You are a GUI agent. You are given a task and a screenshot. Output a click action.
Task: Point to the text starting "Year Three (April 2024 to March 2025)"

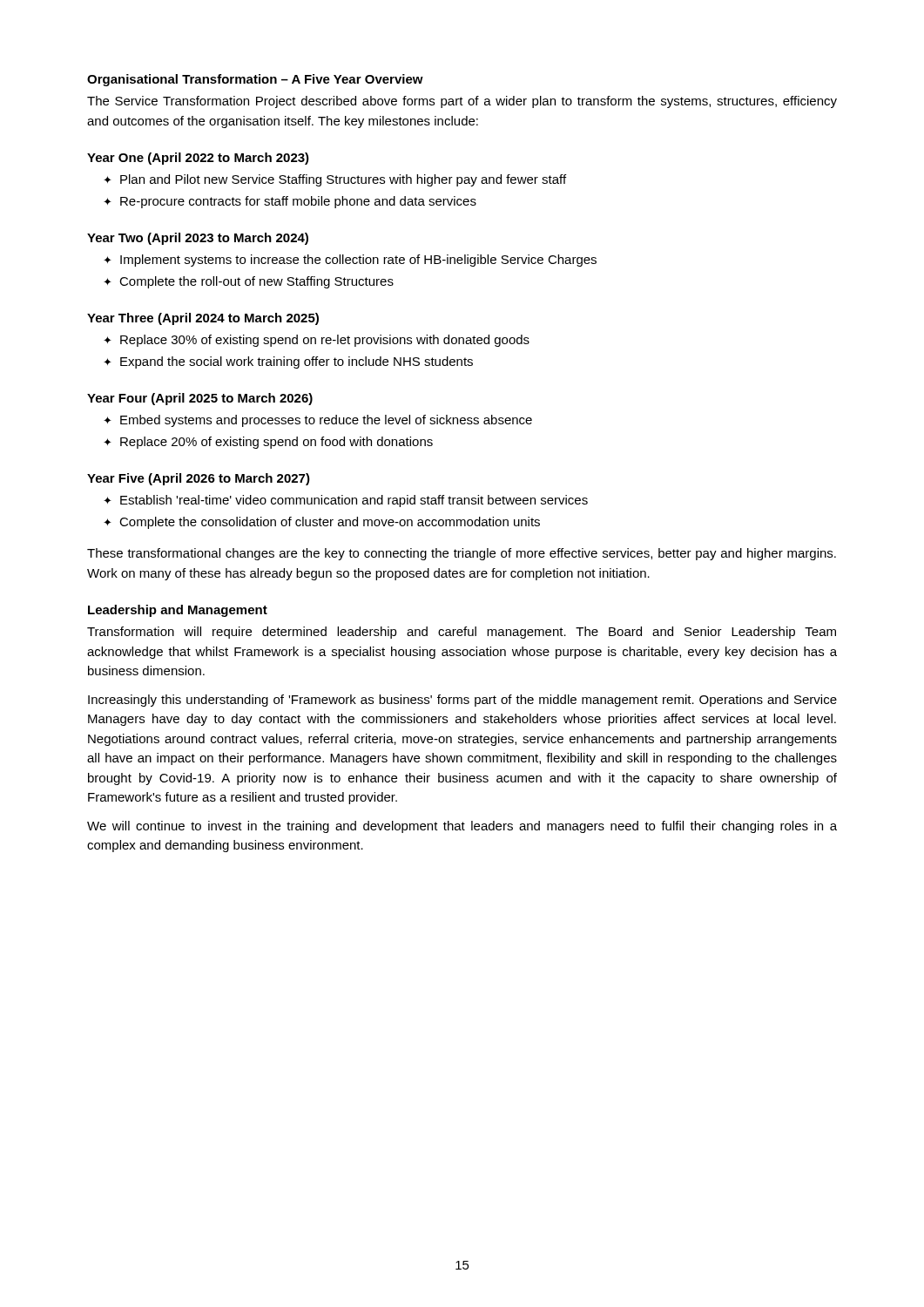coord(203,318)
